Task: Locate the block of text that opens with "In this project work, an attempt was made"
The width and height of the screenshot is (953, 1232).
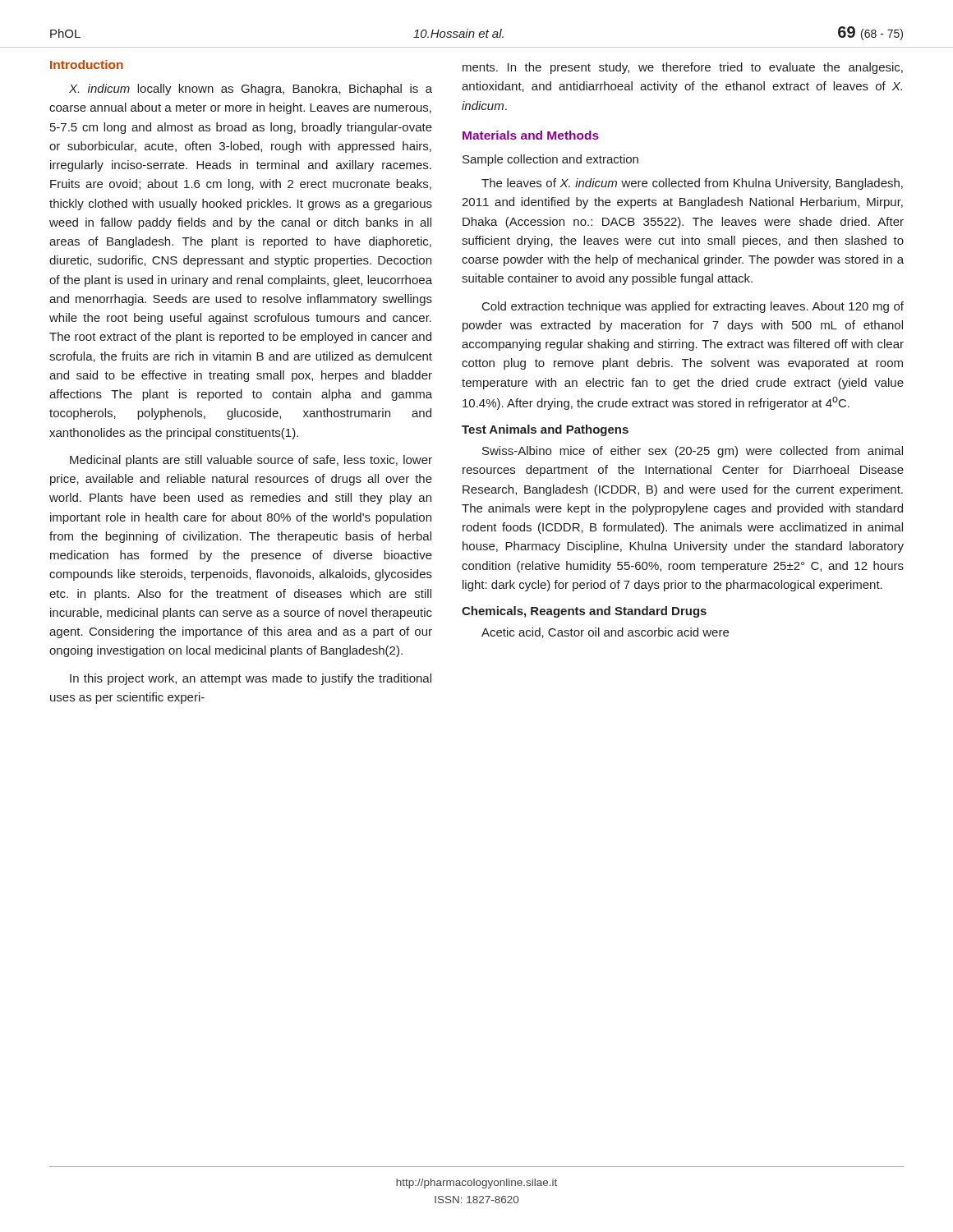Action: click(x=241, y=687)
